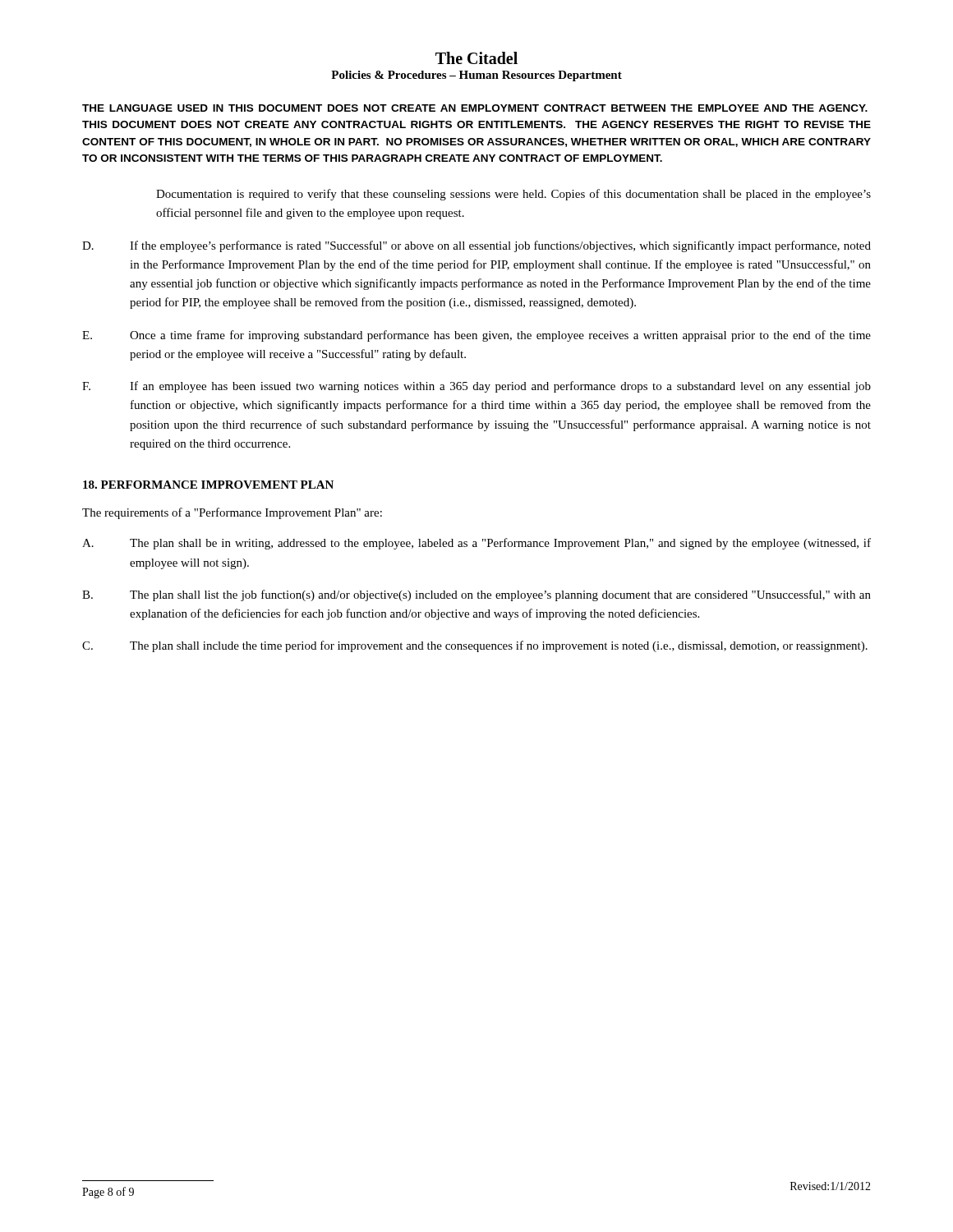Image resolution: width=953 pixels, height=1232 pixels.
Task: Find the text starting "E. Once a"
Action: click(x=476, y=345)
